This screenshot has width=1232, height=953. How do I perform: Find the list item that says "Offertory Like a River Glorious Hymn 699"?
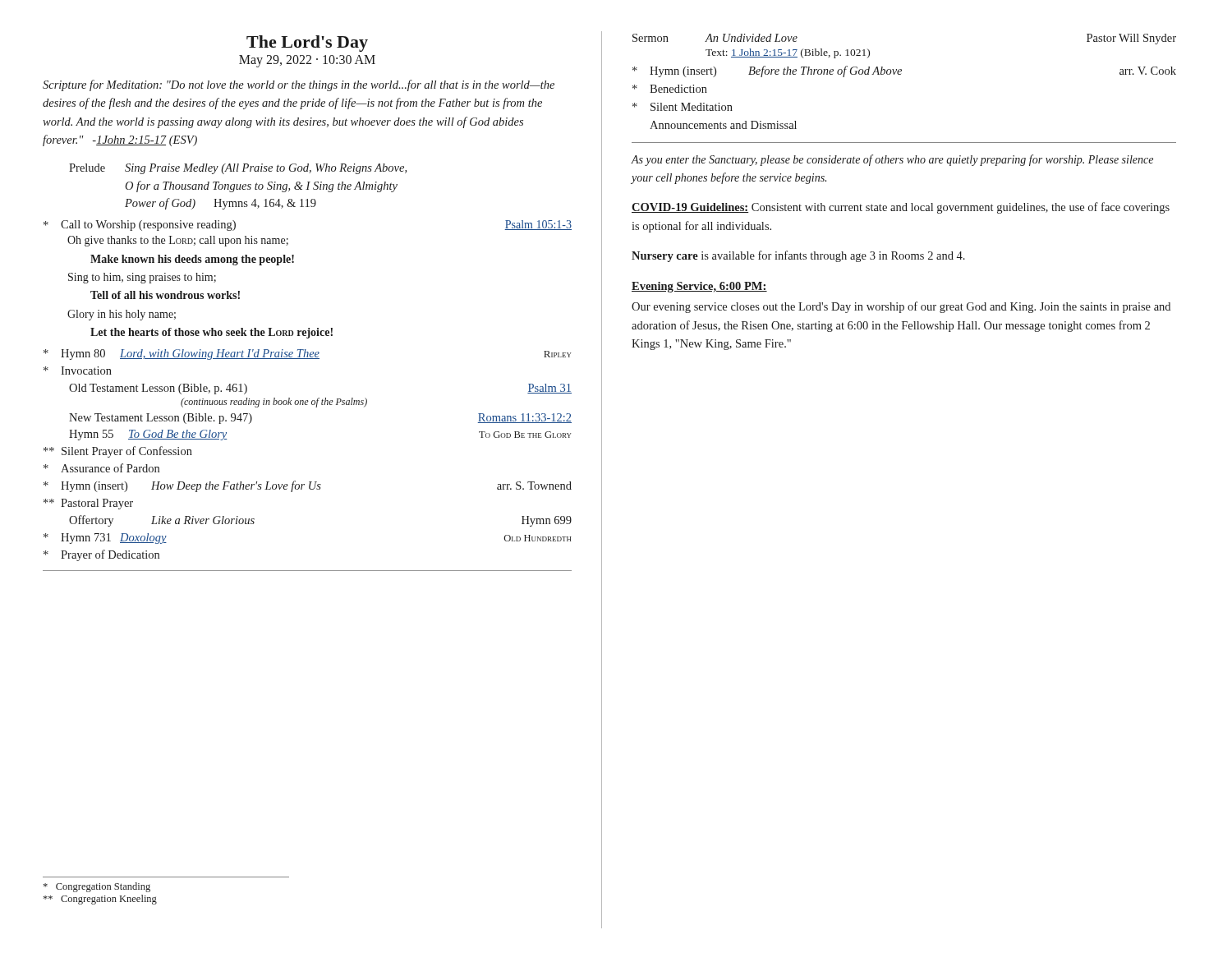[92, 520]
